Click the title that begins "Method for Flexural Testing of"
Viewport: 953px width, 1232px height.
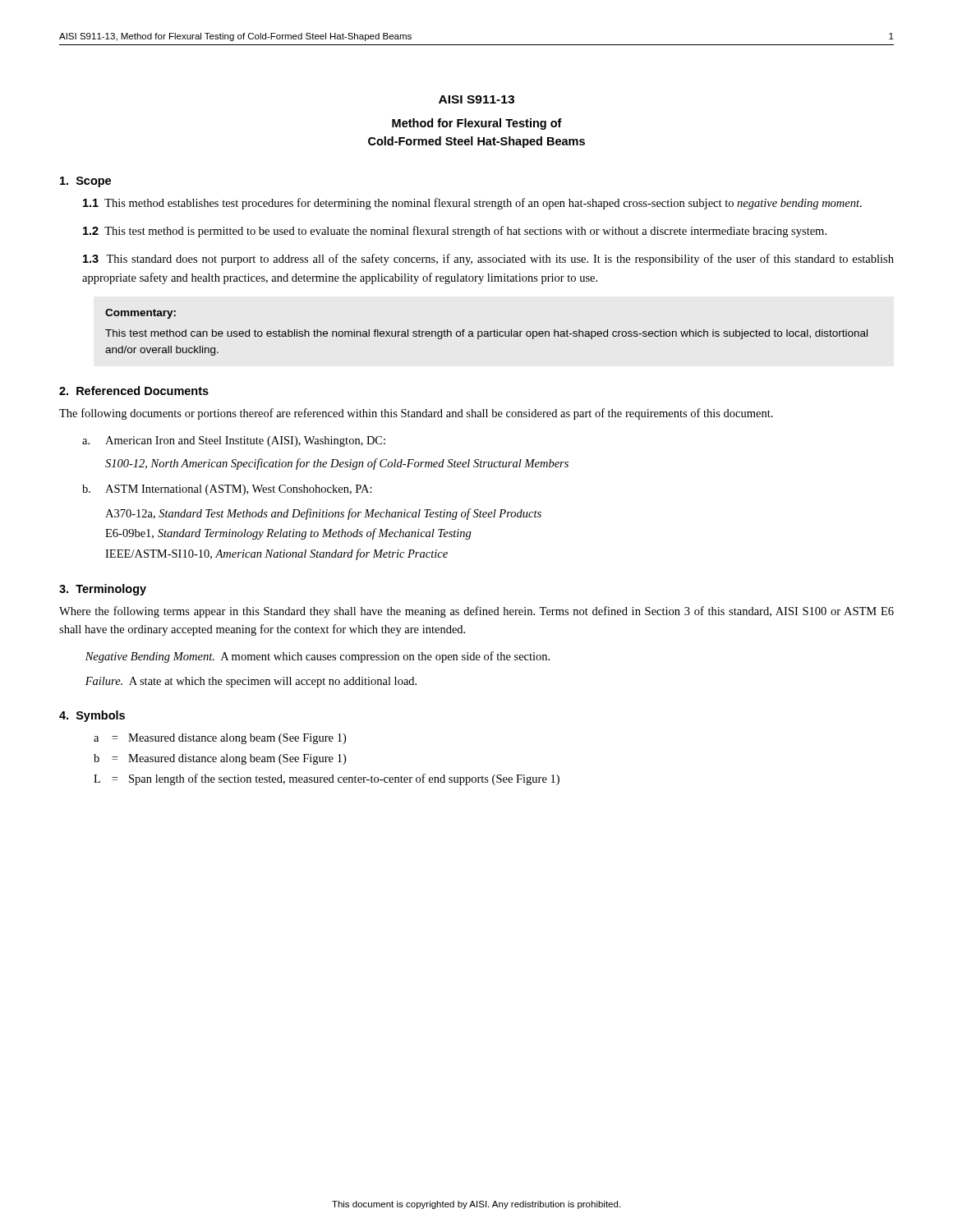pyautogui.click(x=476, y=132)
